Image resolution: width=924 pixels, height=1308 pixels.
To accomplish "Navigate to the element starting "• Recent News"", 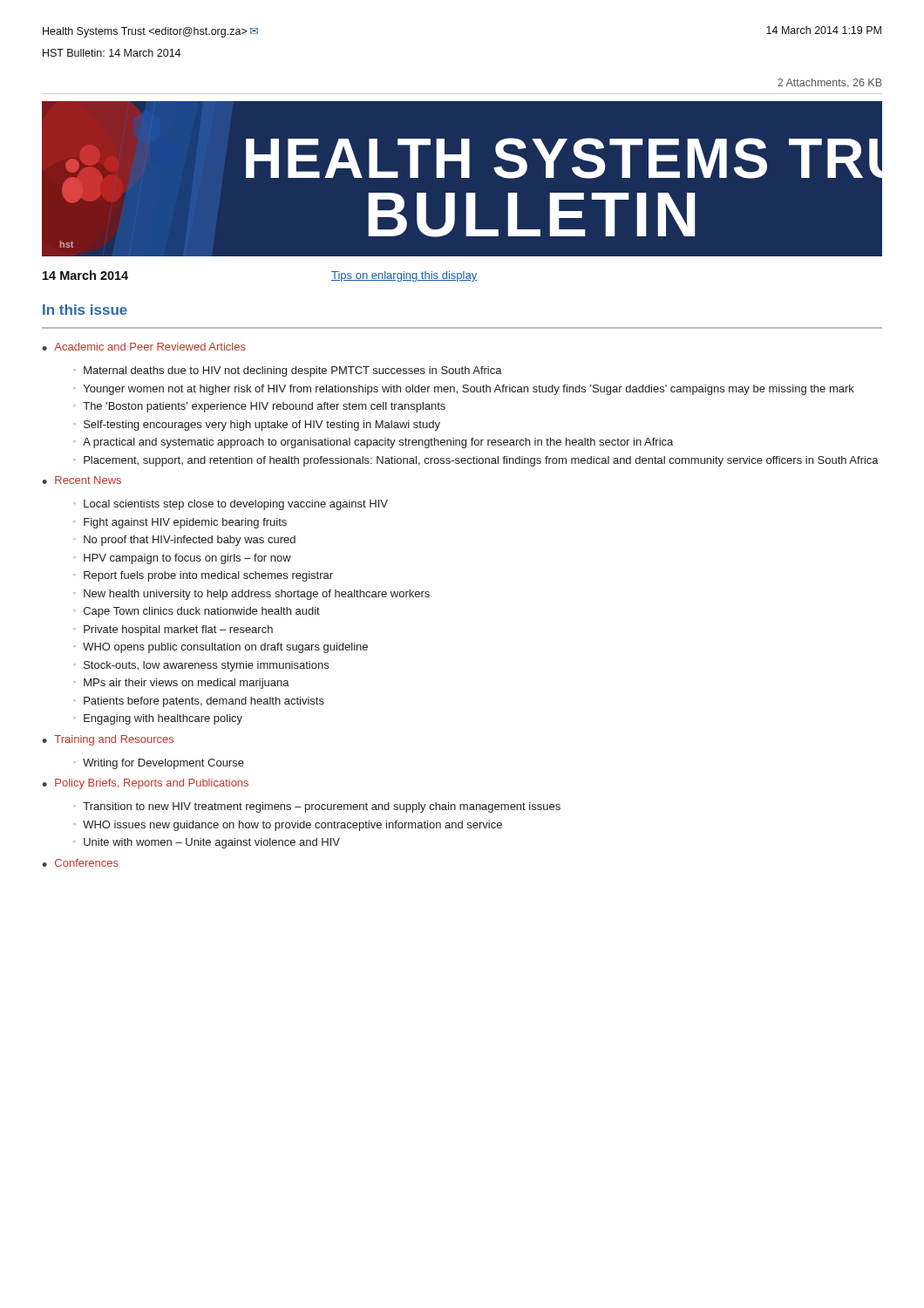I will 82,483.
